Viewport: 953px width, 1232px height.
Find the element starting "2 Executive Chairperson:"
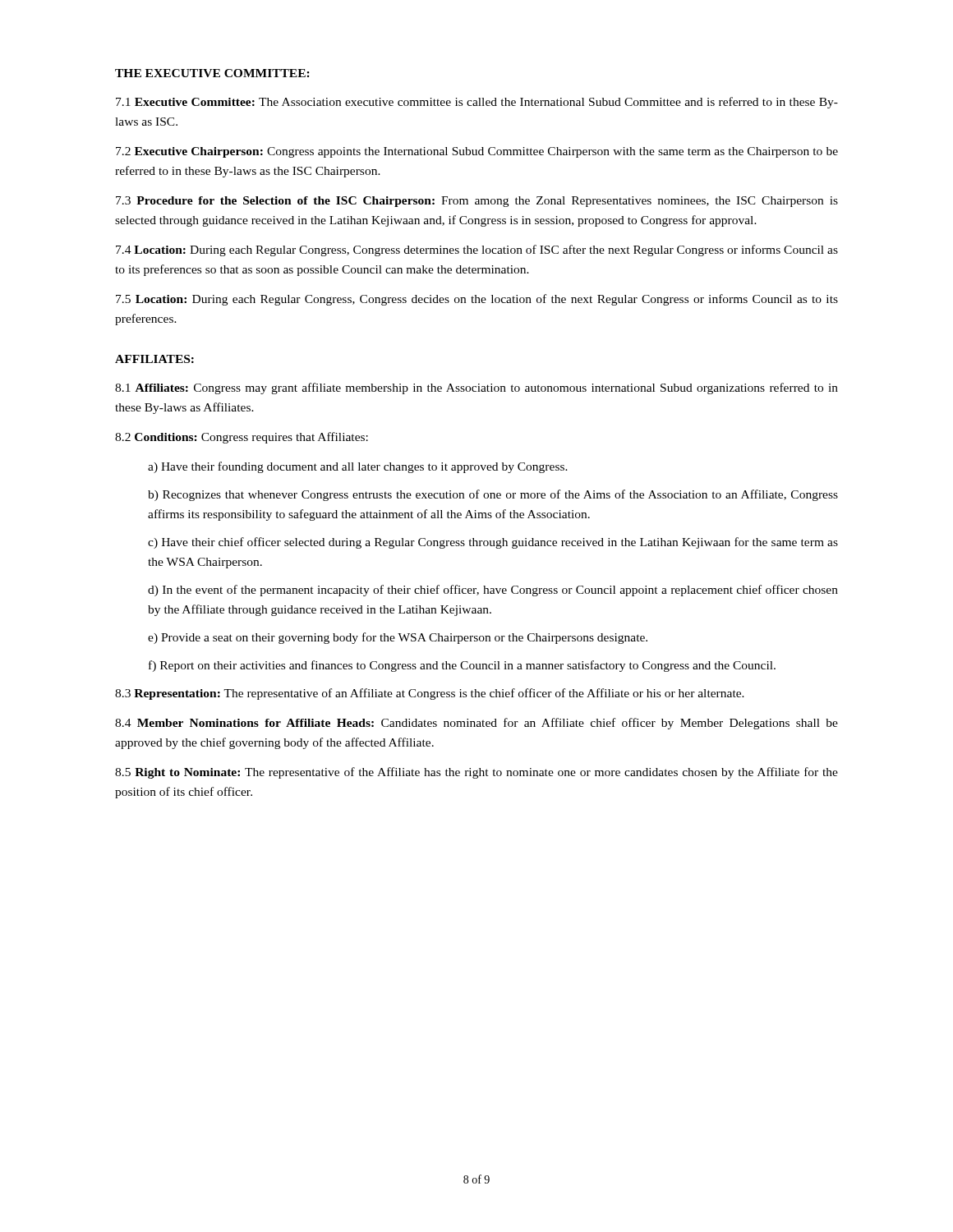pyautogui.click(x=476, y=161)
